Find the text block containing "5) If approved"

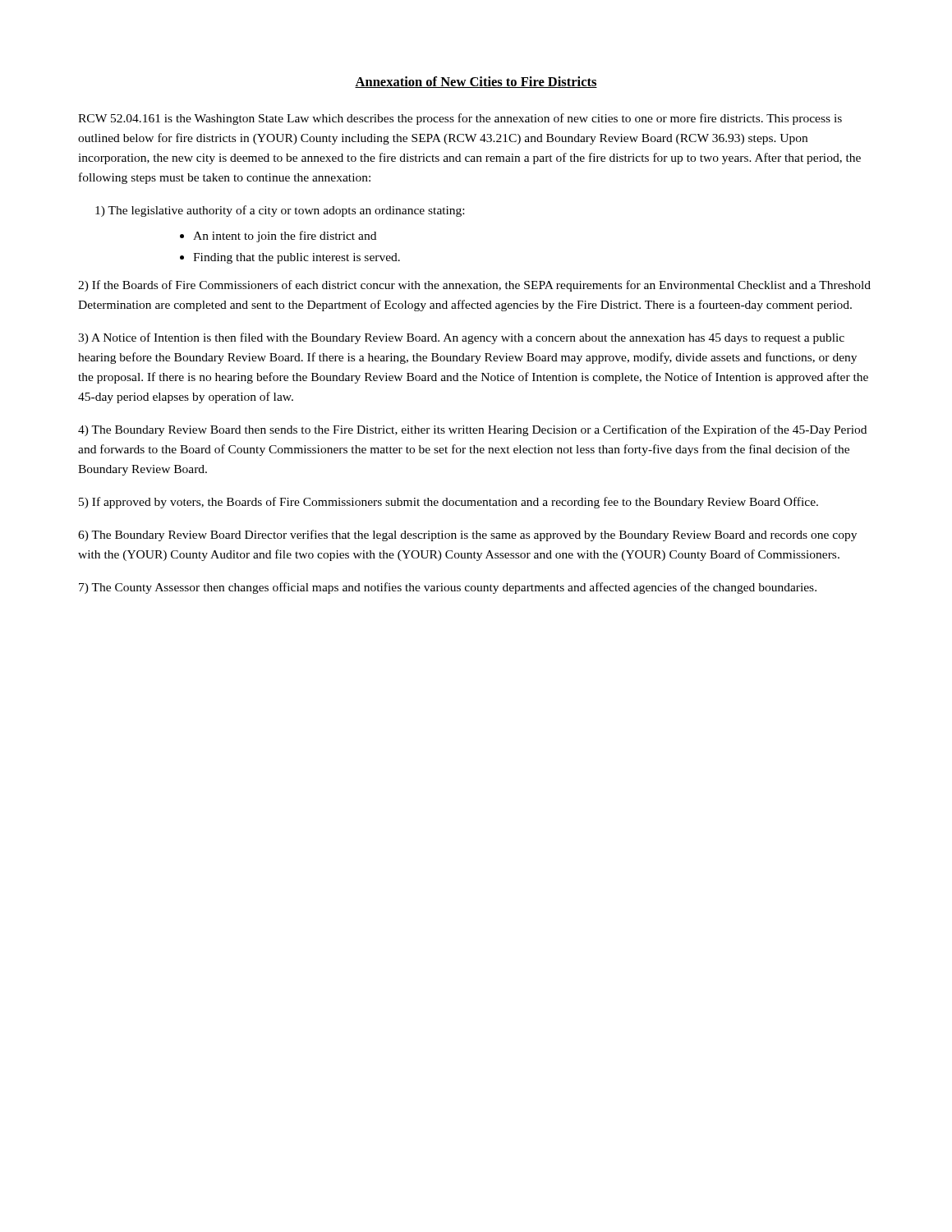[x=448, y=502]
